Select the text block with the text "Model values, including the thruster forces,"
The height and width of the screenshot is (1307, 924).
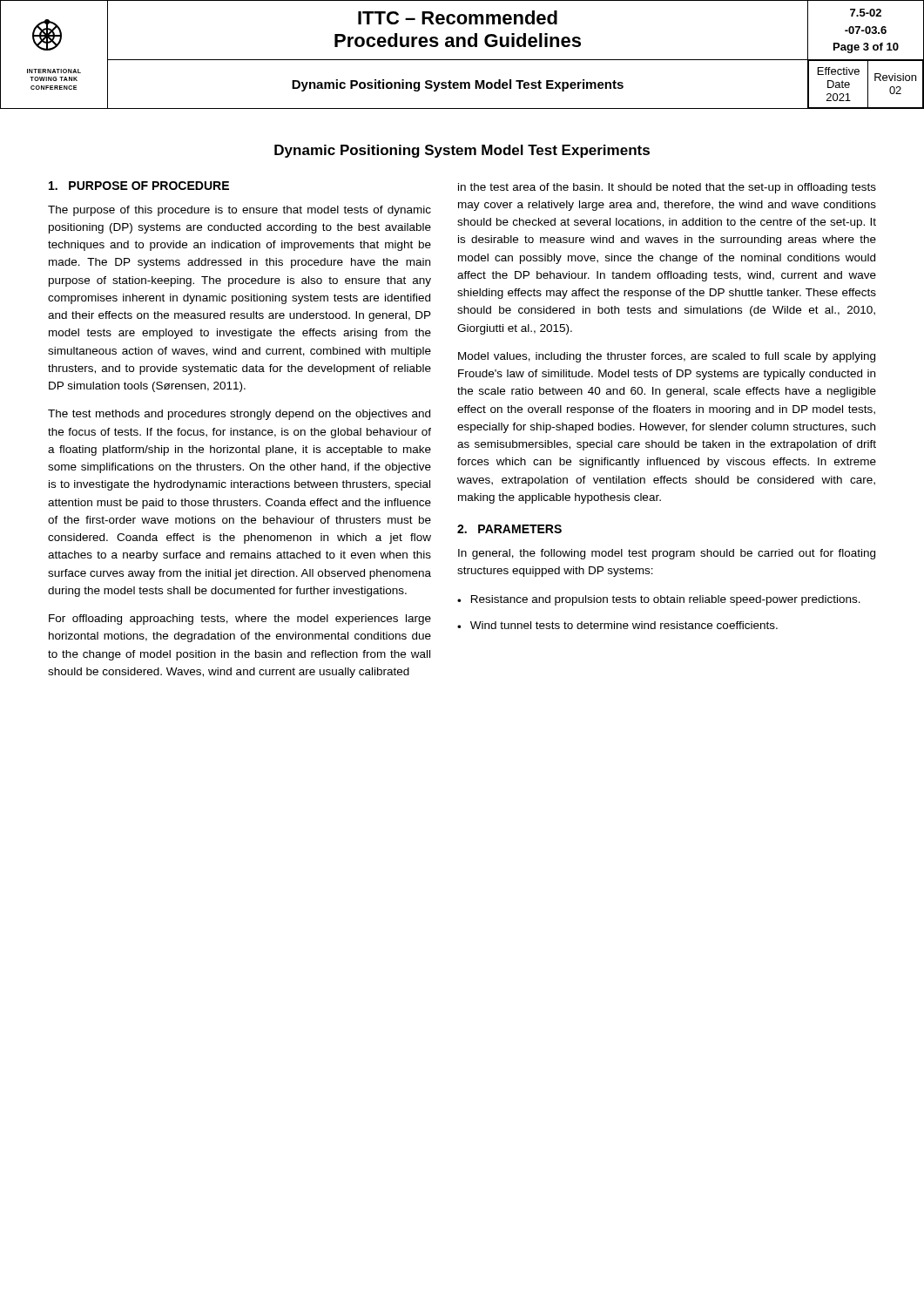click(667, 427)
